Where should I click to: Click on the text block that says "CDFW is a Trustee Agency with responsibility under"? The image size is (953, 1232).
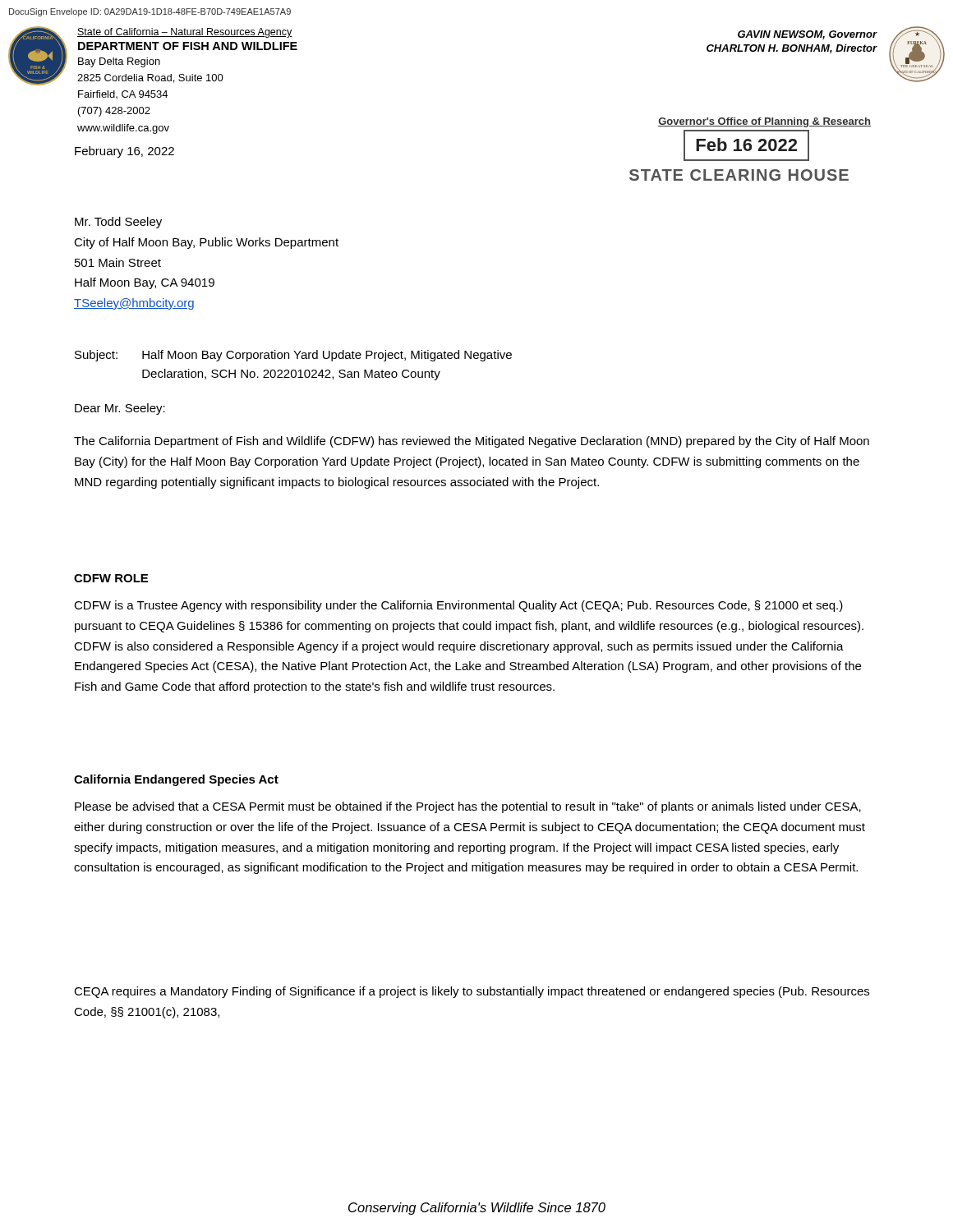pyautogui.click(x=469, y=646)
